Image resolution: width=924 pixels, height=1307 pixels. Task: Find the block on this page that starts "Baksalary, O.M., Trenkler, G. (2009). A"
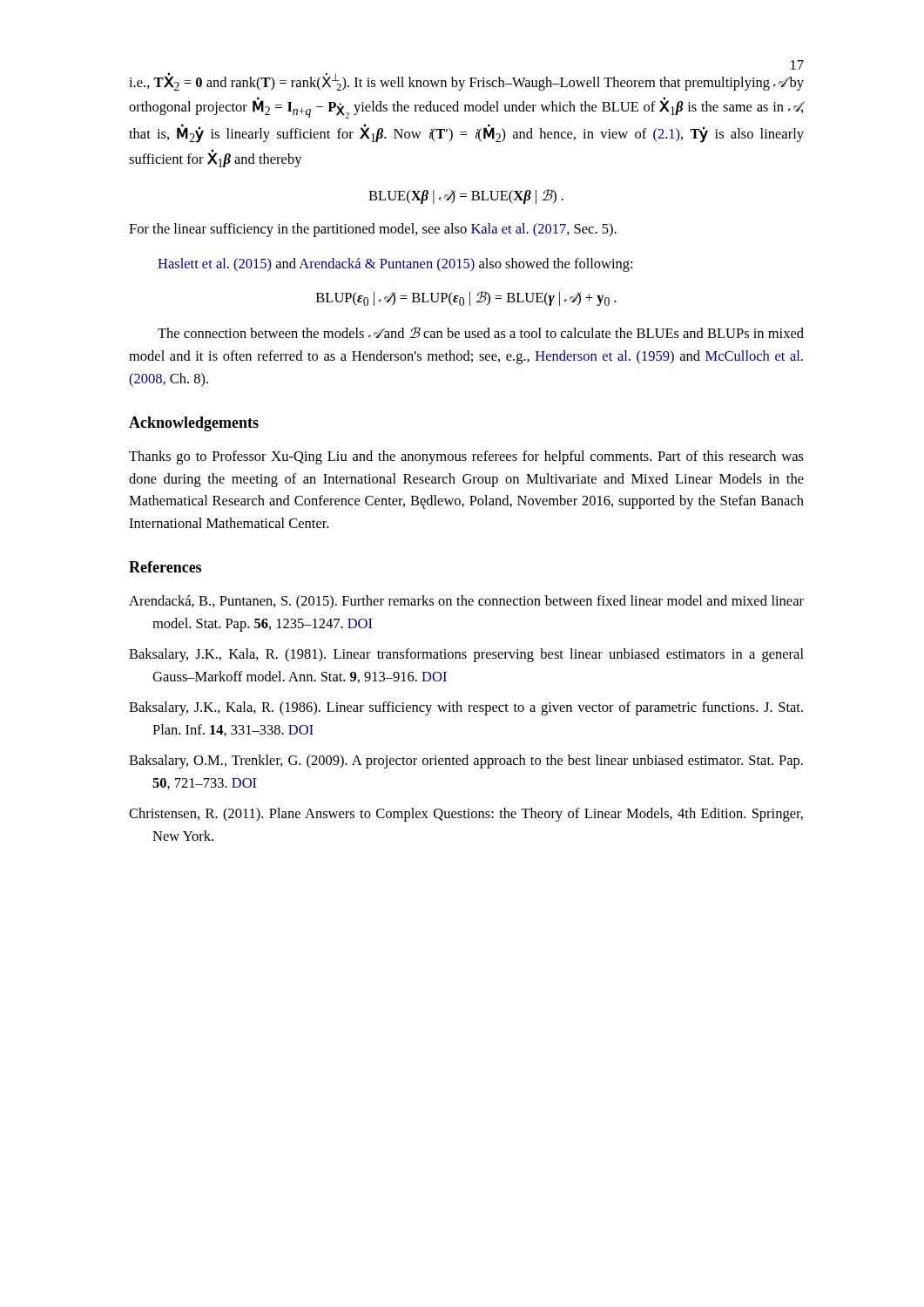(x=466, y=772)
